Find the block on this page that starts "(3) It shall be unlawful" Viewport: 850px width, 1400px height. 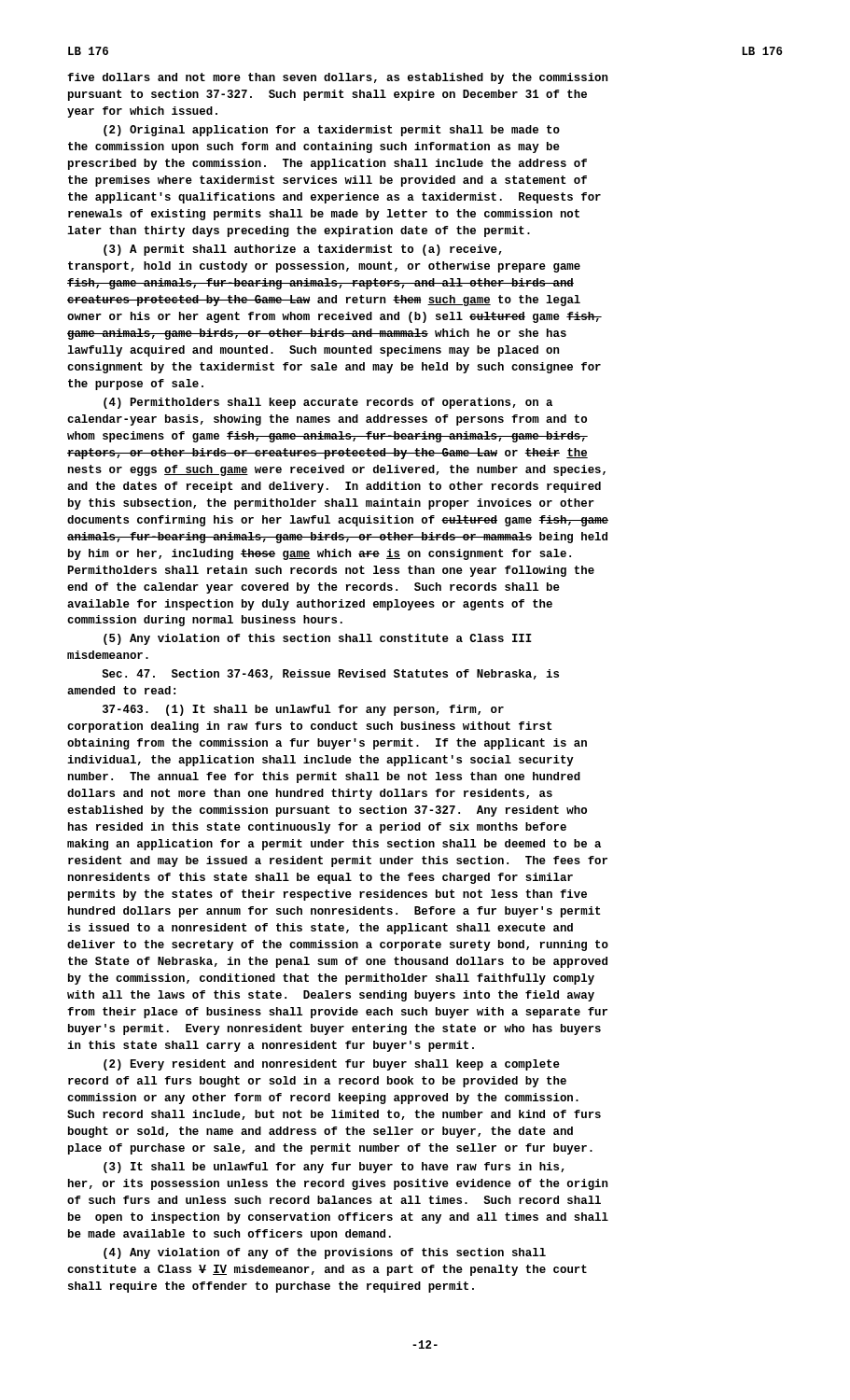click(x=425, y=1202)
